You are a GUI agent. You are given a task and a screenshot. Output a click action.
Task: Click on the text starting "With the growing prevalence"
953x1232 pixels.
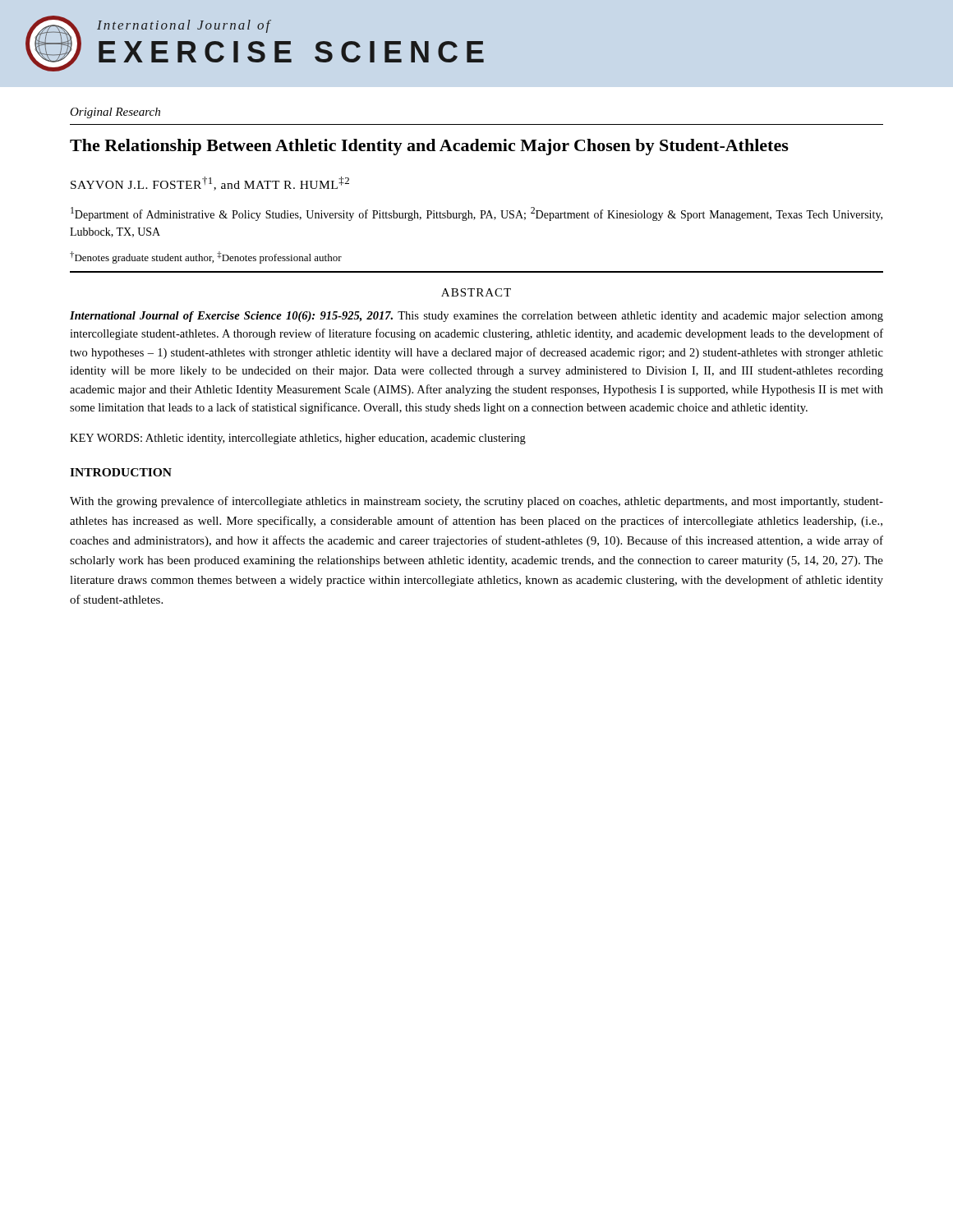476,550
